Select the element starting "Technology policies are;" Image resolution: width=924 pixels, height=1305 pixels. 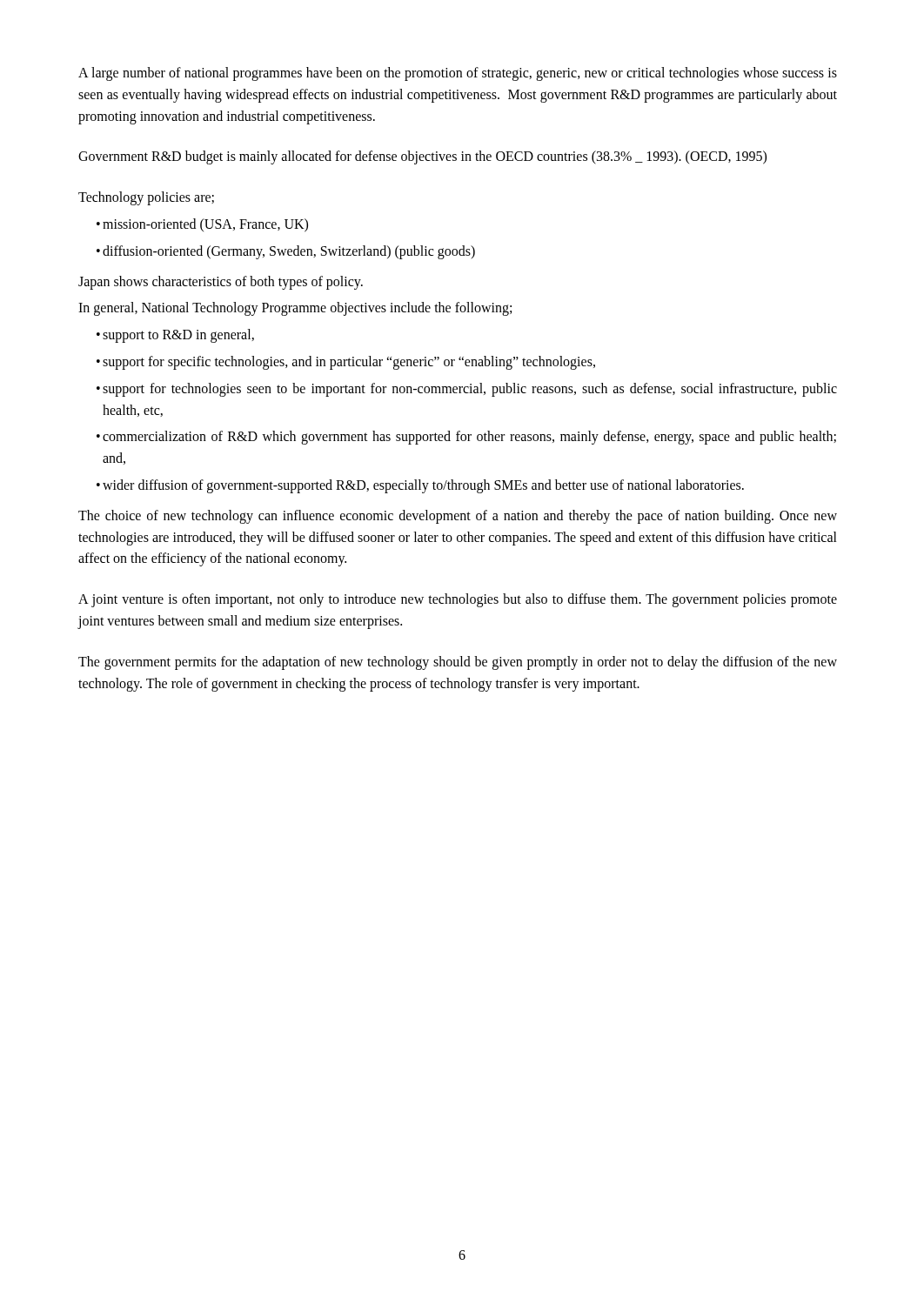pyautogui.click(x=147, y=197)
